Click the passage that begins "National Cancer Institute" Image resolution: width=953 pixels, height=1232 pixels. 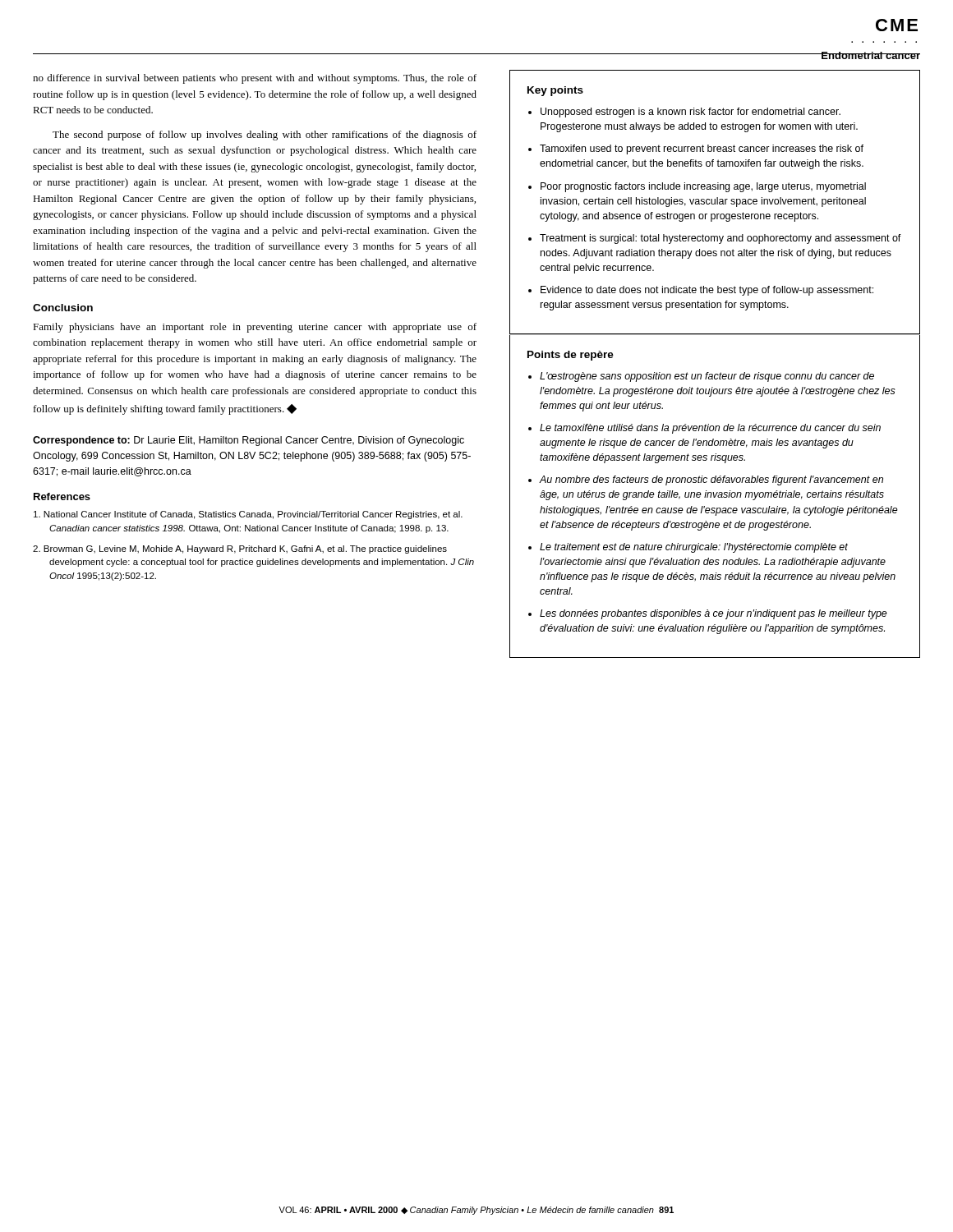click(x=248, y=521)
